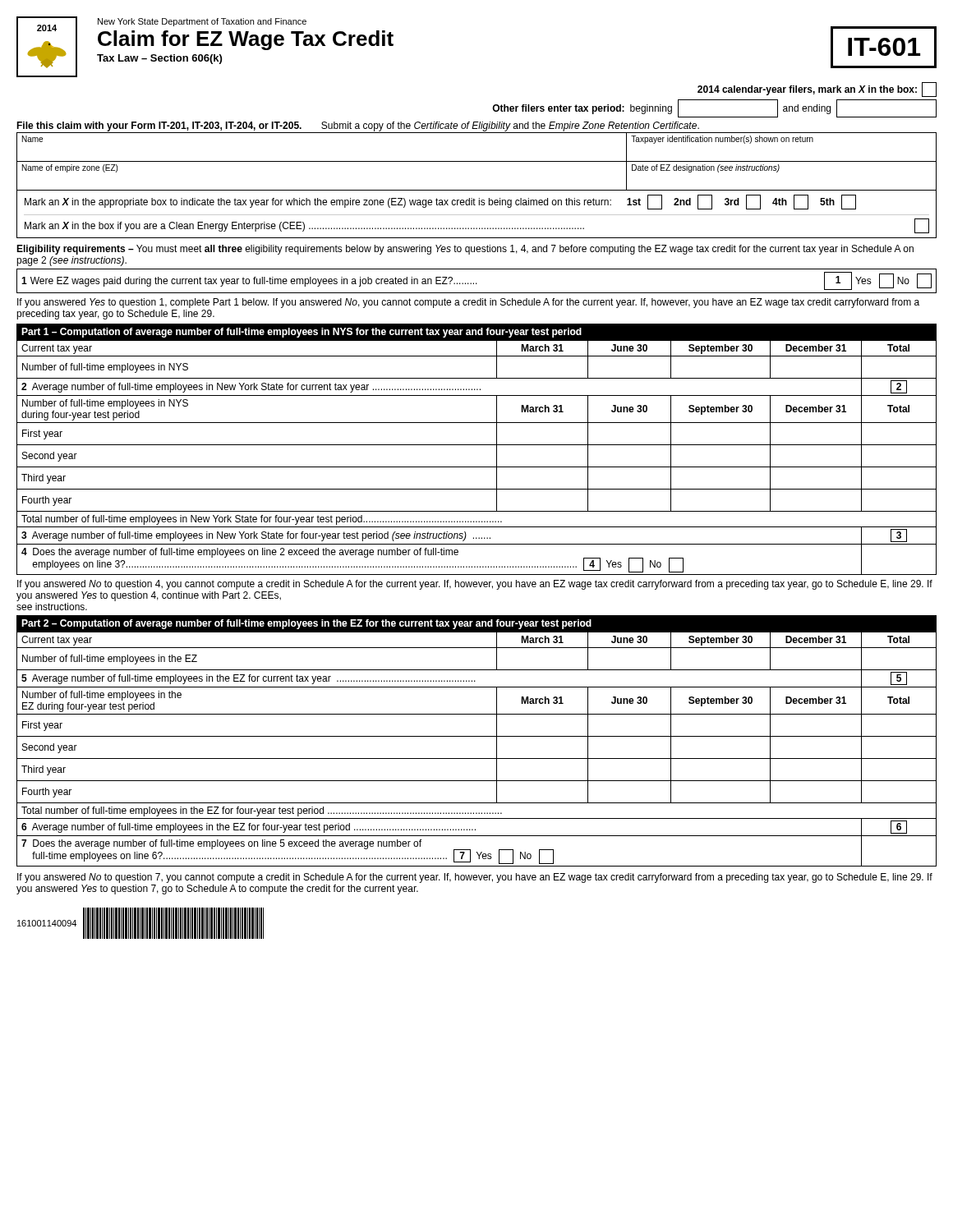Image resolution: width=953 pixels, height=1232 pixels.
Task: Find the text block that reads "Eligibility requirements – You"
Action: (x=465, y=255)
